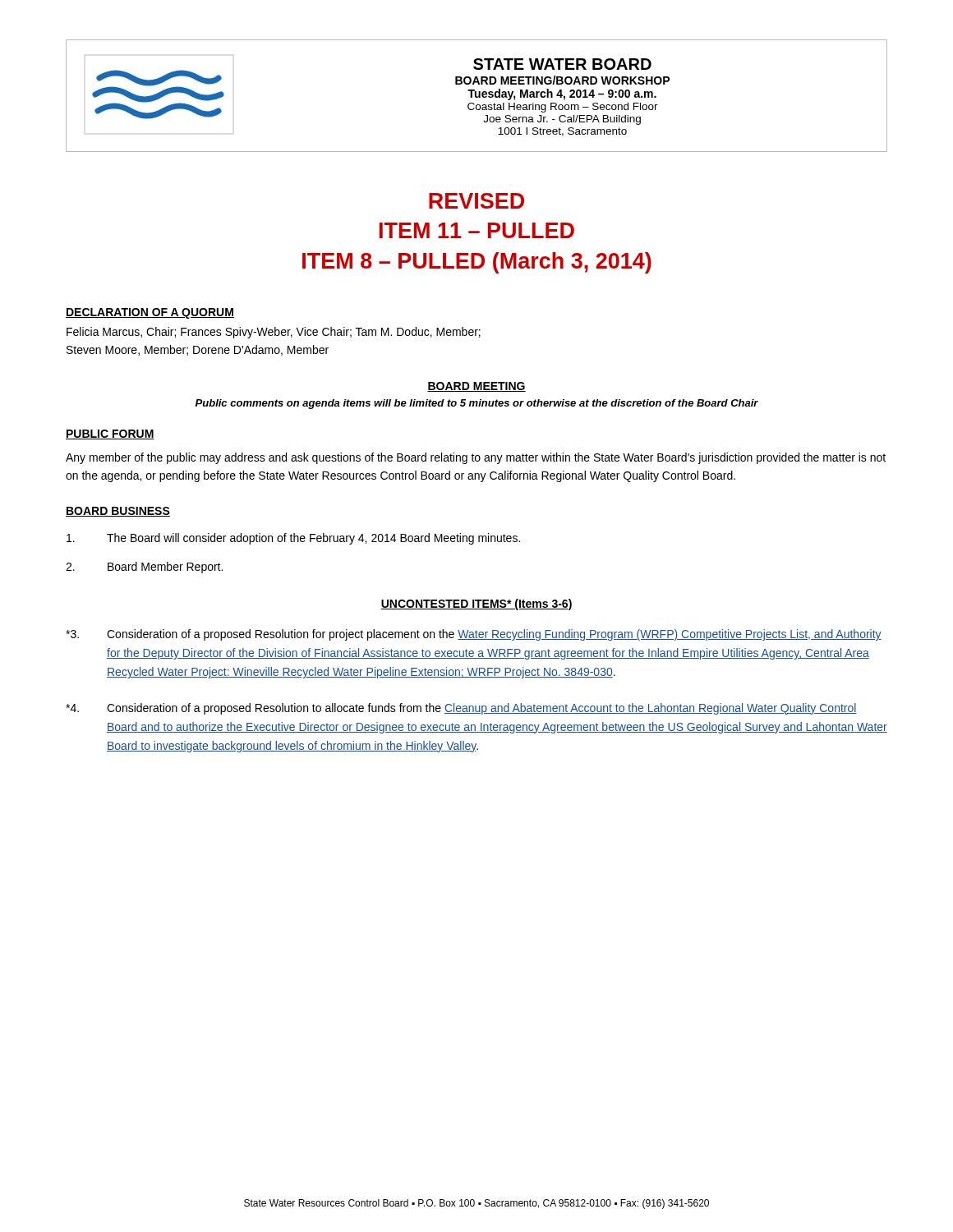Navigate to the region starting "Felicia Marcus, Chair; Frances Spivy-Weber, Vice Chair;"

pos(273,341)
